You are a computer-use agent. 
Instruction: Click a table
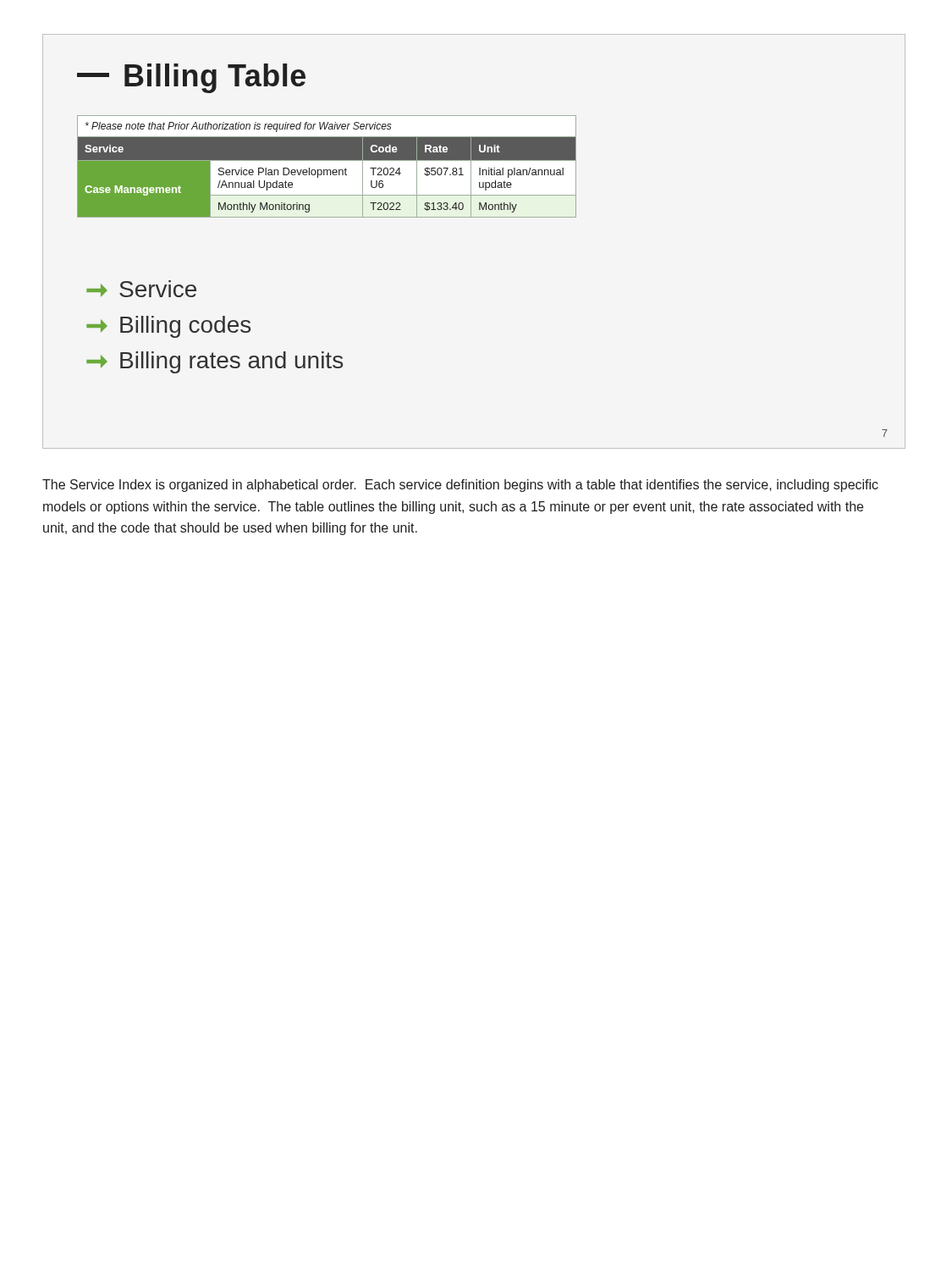[x=327, y=166]
